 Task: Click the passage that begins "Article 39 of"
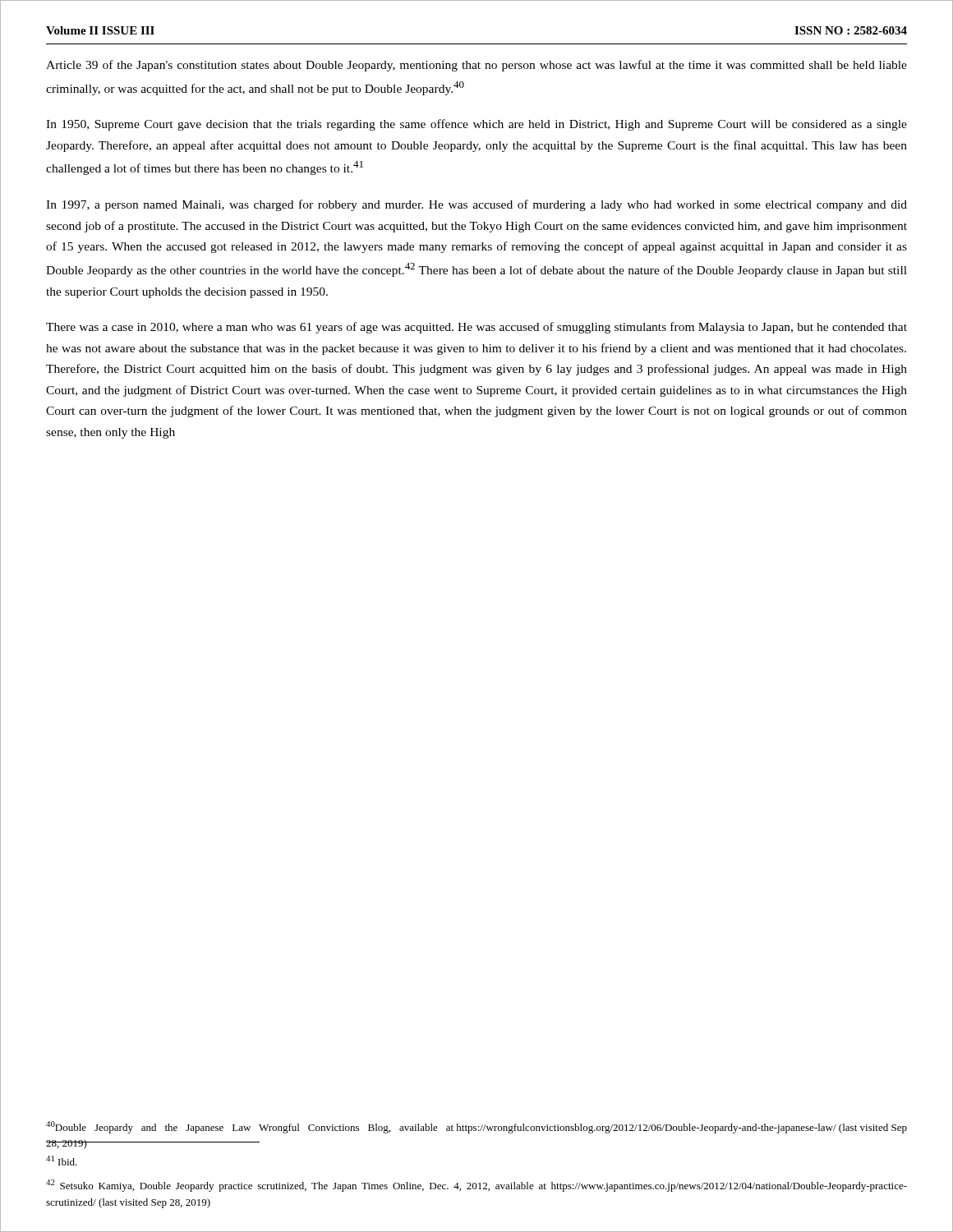click(x=476, y=76)
